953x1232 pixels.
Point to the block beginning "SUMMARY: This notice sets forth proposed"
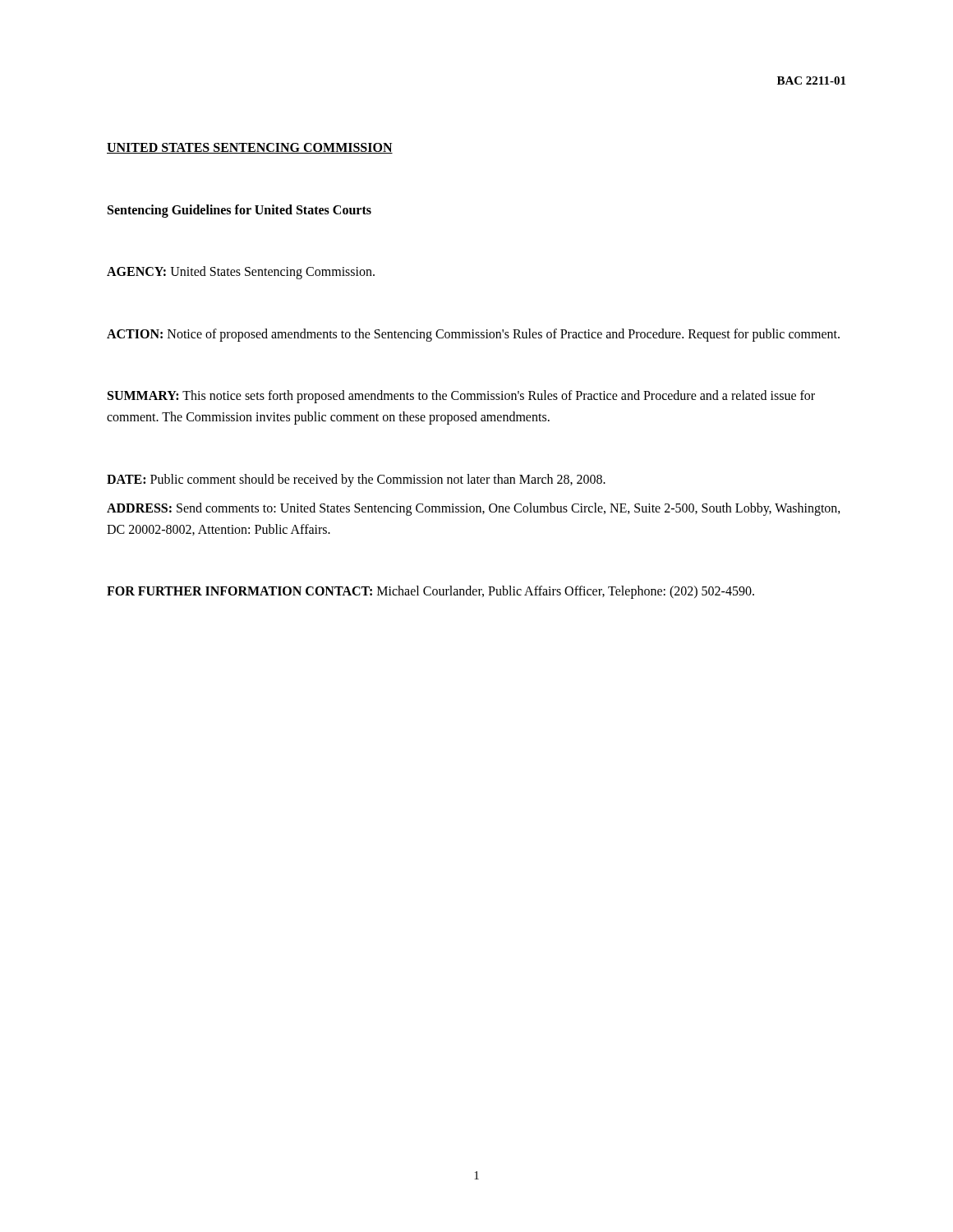click(x=476, y=406)
